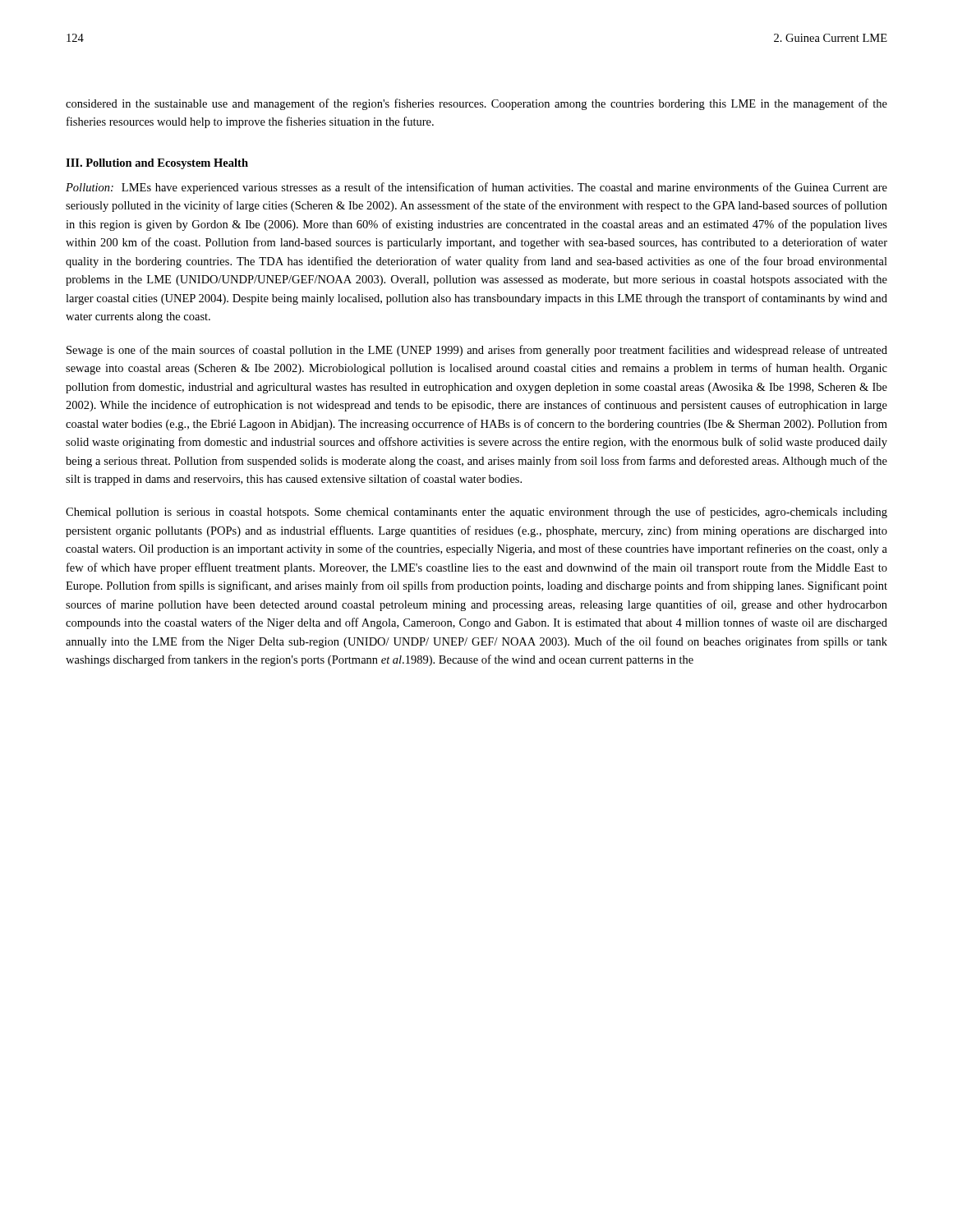The image size is (953, 1232).
Task: Navigate to the element starting "Sewage is one of the"
Action: click(x=476, y=414)
